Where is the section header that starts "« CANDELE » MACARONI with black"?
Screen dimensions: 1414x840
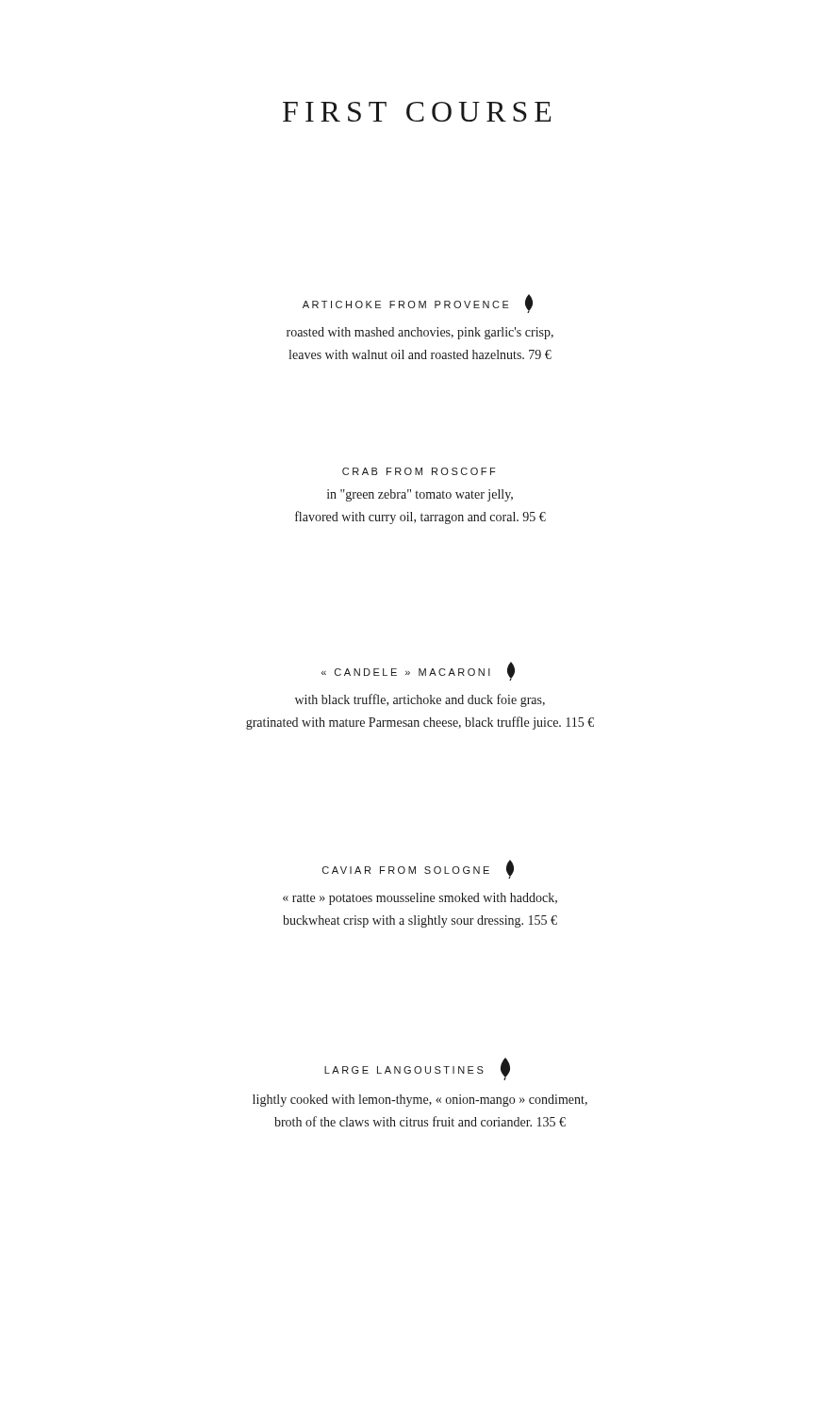420,697
